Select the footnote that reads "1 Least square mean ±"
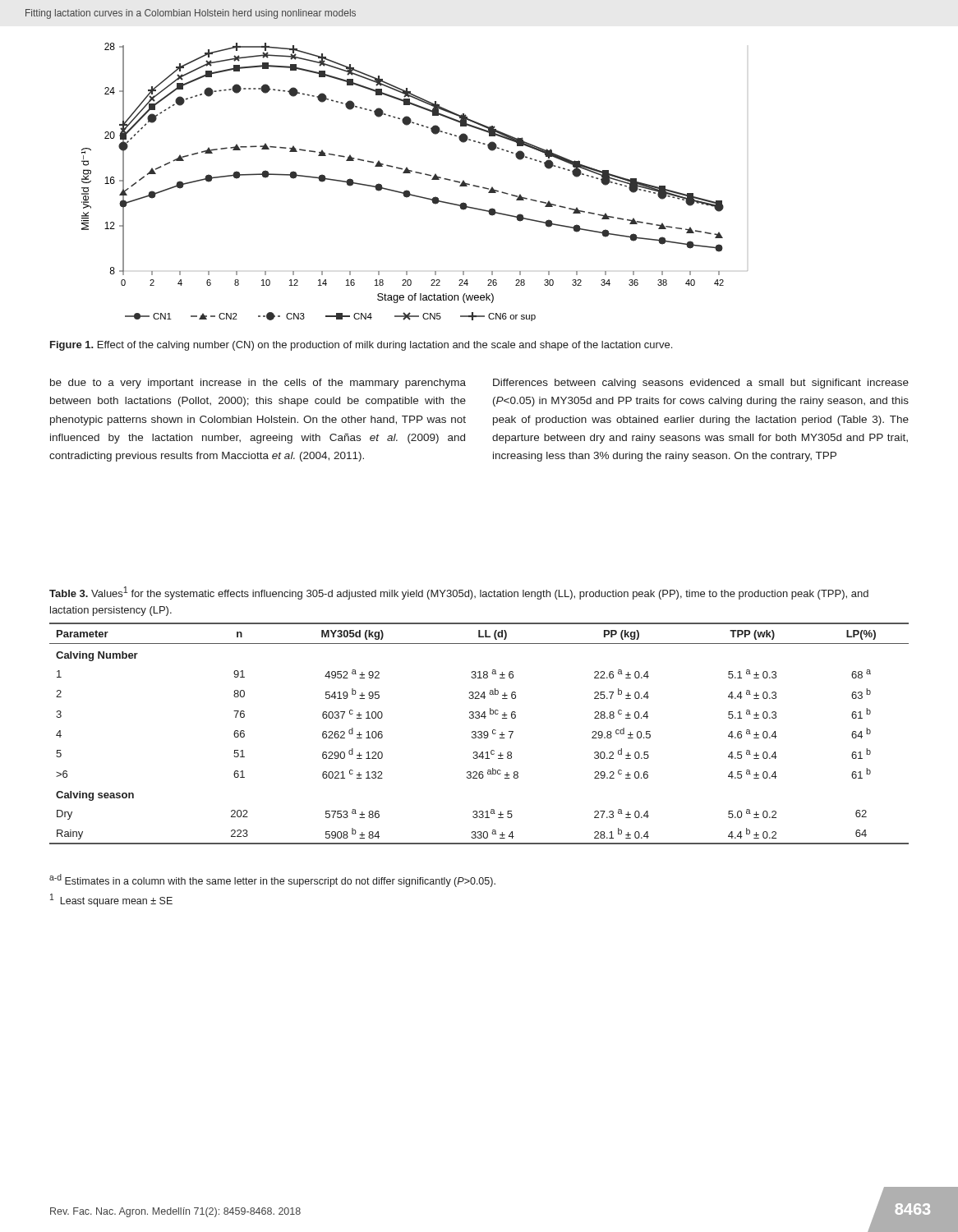This screenshot has height=1232, width=958. point(111,900)
